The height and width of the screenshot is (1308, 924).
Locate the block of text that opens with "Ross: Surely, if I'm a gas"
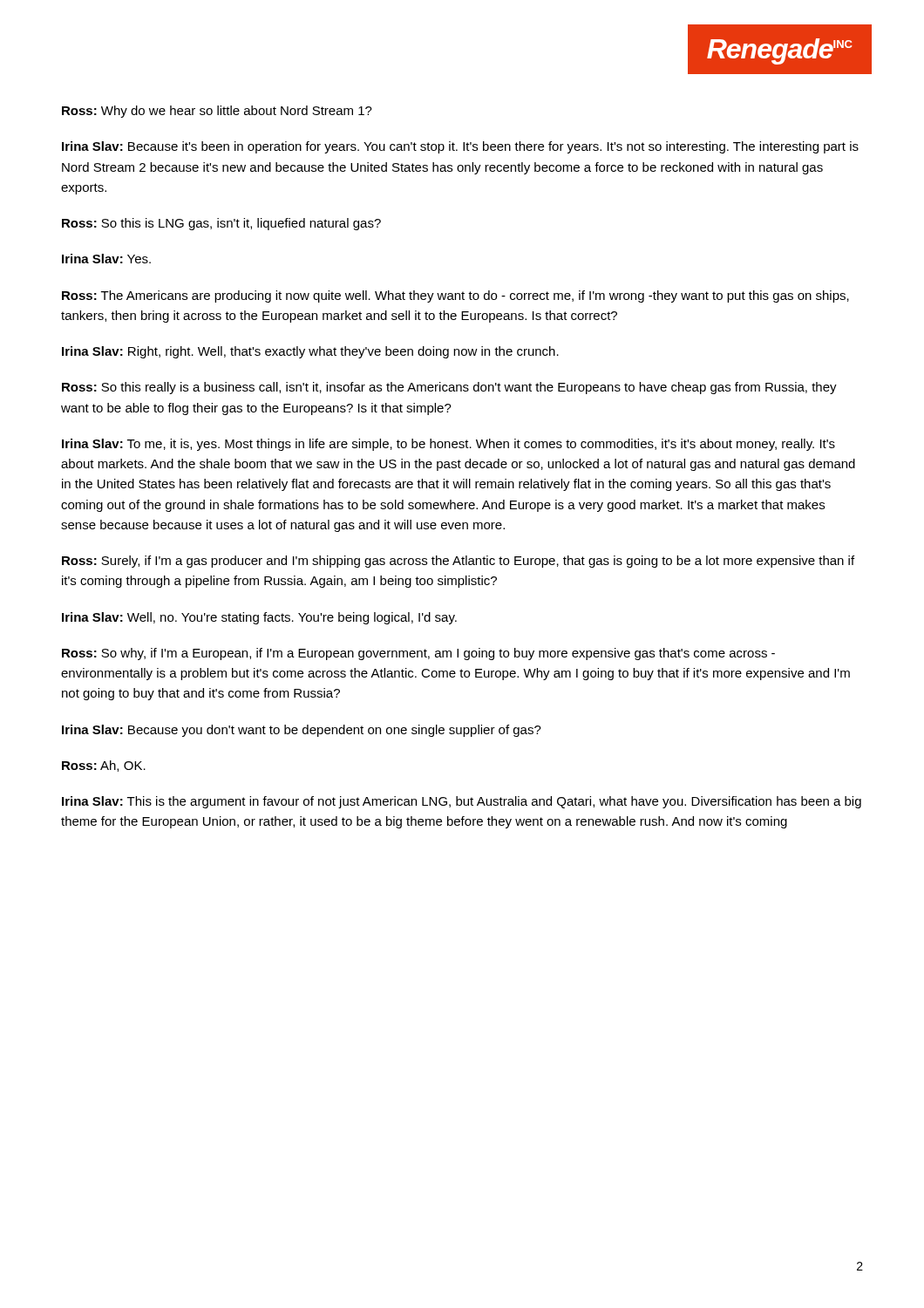pyautogui.click(x=458, y=570)
